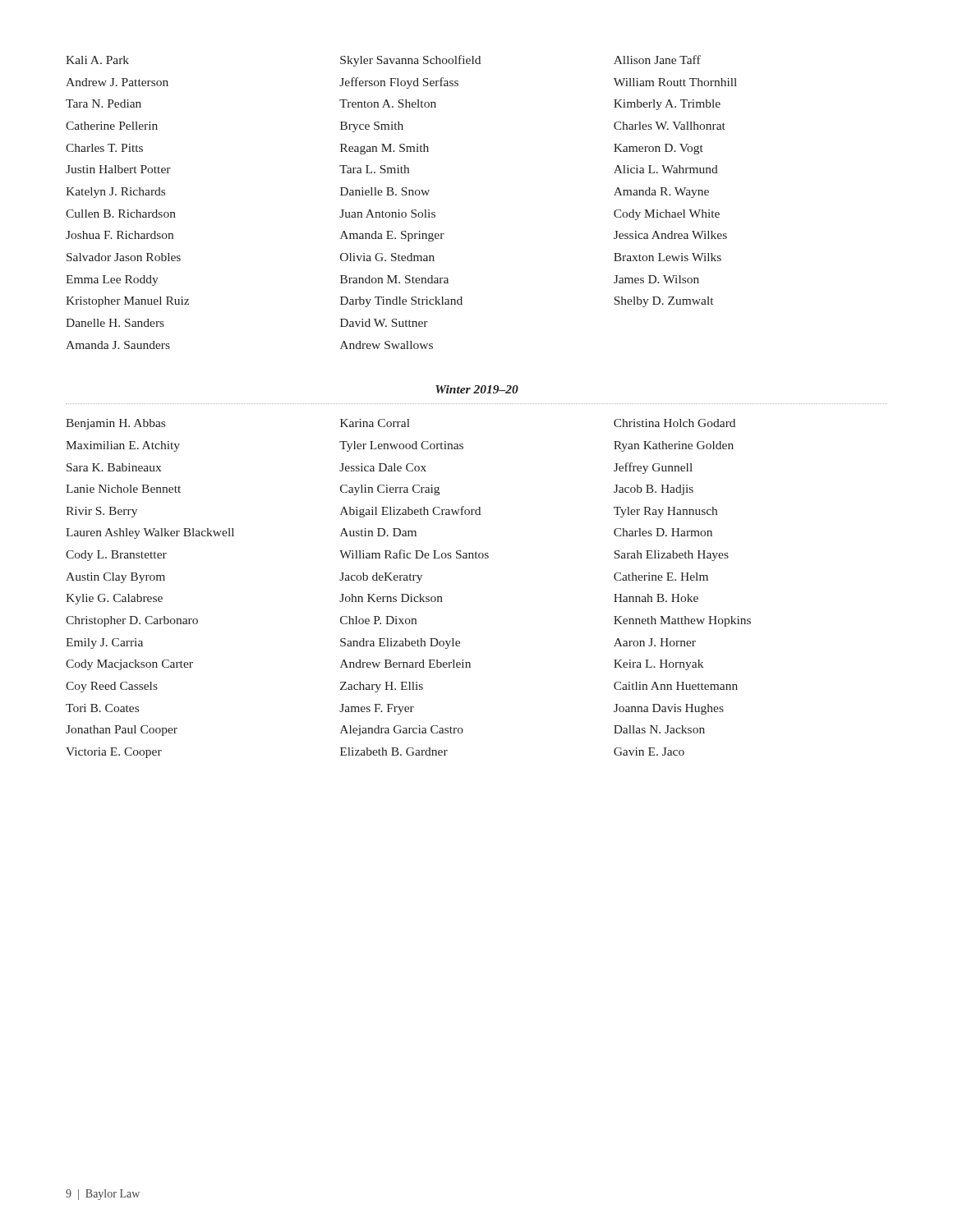Find the list item that reads "Catherine Pellerin"

pyautogui.click(x=112, y=125)
